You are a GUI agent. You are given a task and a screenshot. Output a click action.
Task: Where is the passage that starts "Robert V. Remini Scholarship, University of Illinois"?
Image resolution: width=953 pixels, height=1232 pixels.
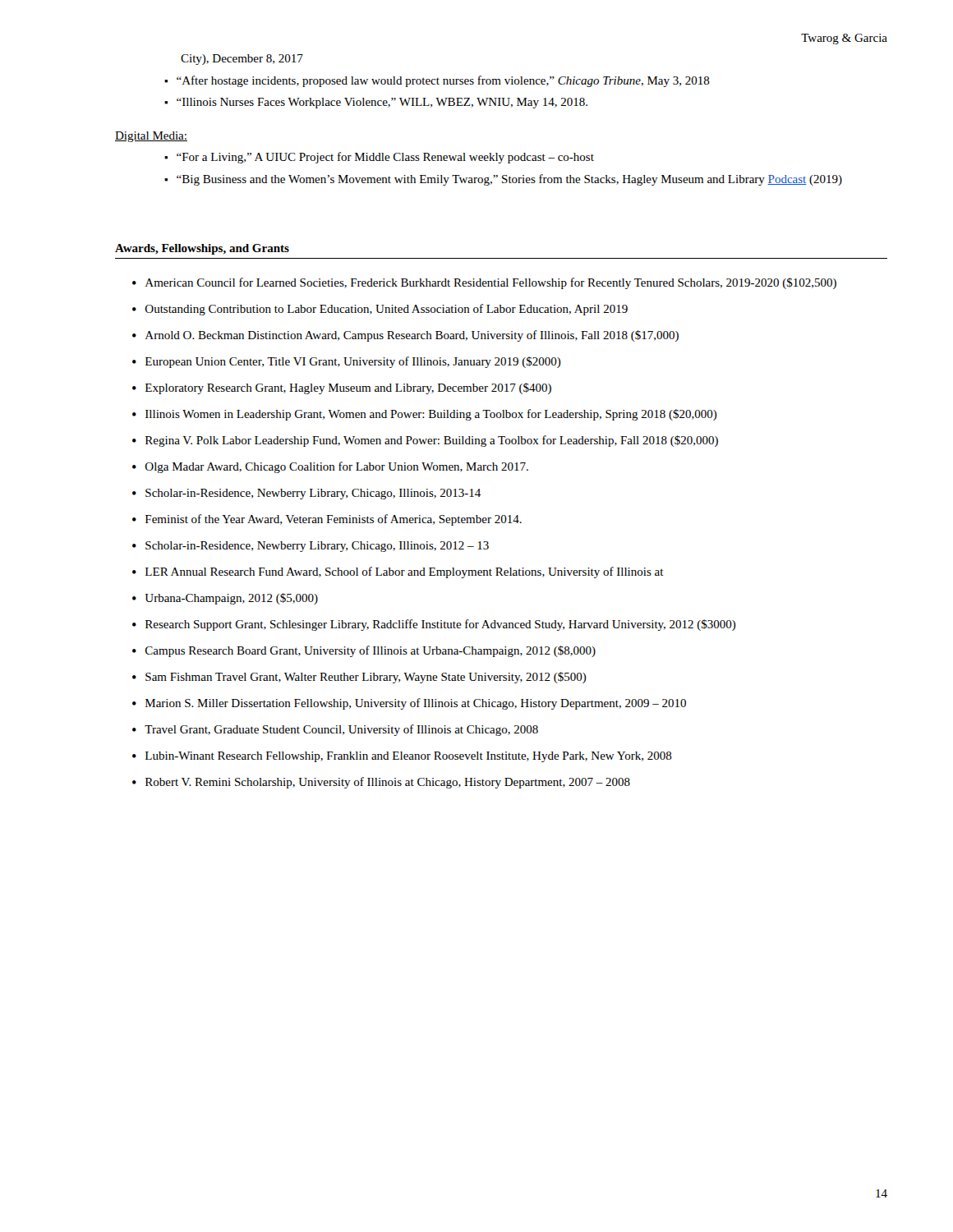[387, 782]
